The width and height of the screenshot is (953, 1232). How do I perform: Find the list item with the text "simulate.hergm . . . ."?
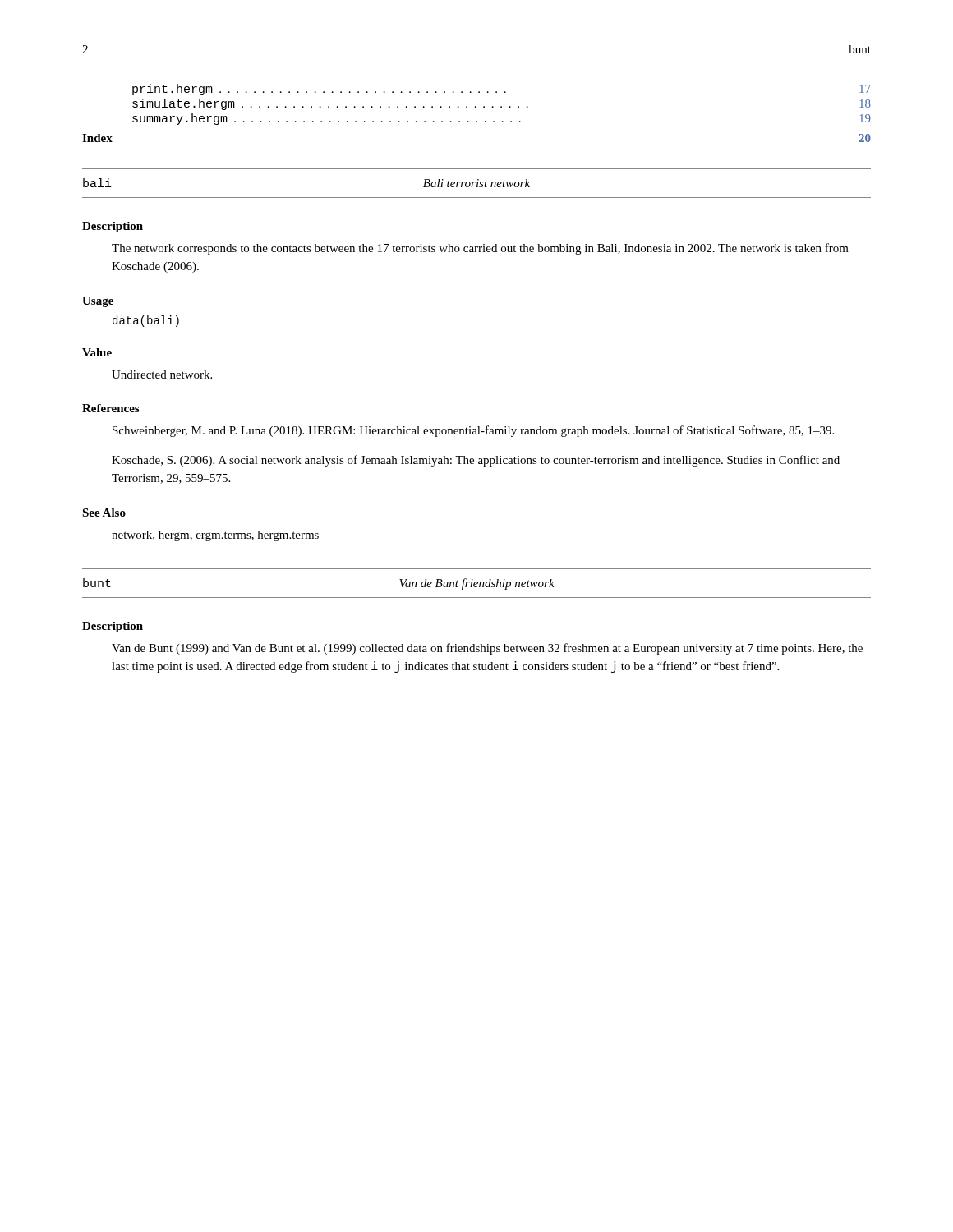pyautogui.click(x=501, y=104)
